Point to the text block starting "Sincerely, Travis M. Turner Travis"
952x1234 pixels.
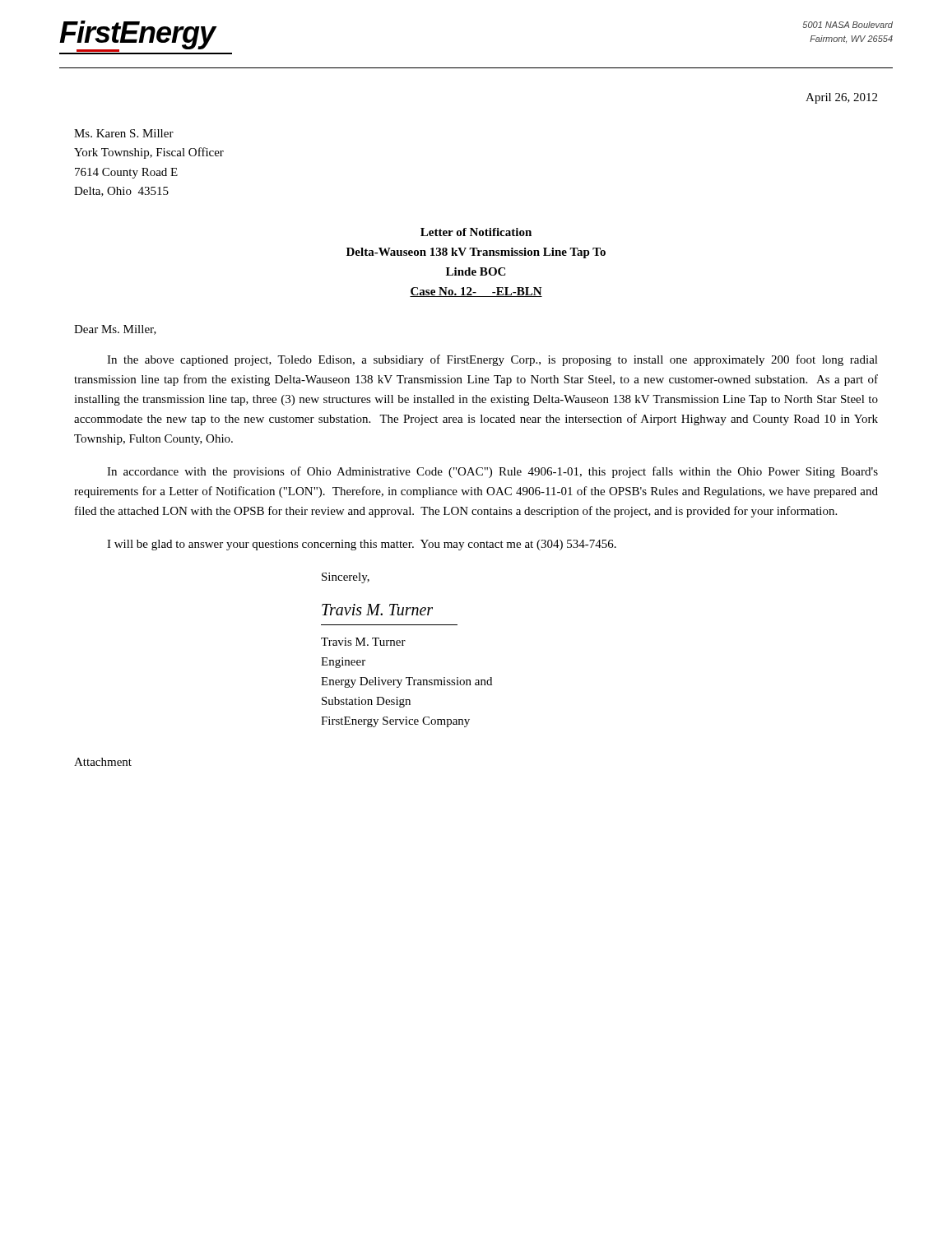pyautogui.click(x=346, y=578)
